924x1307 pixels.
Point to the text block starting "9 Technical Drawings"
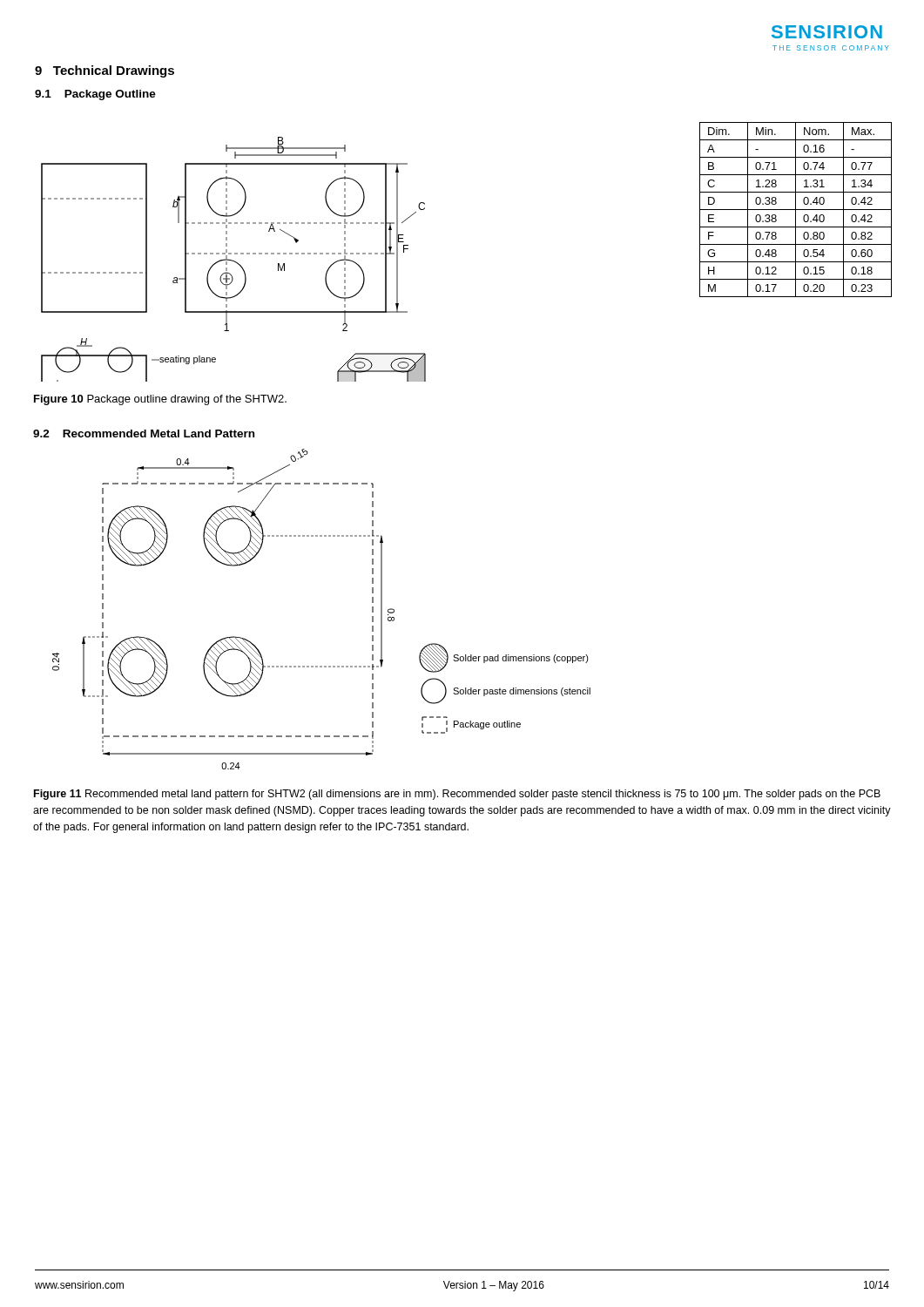click(x=105, y=70)
